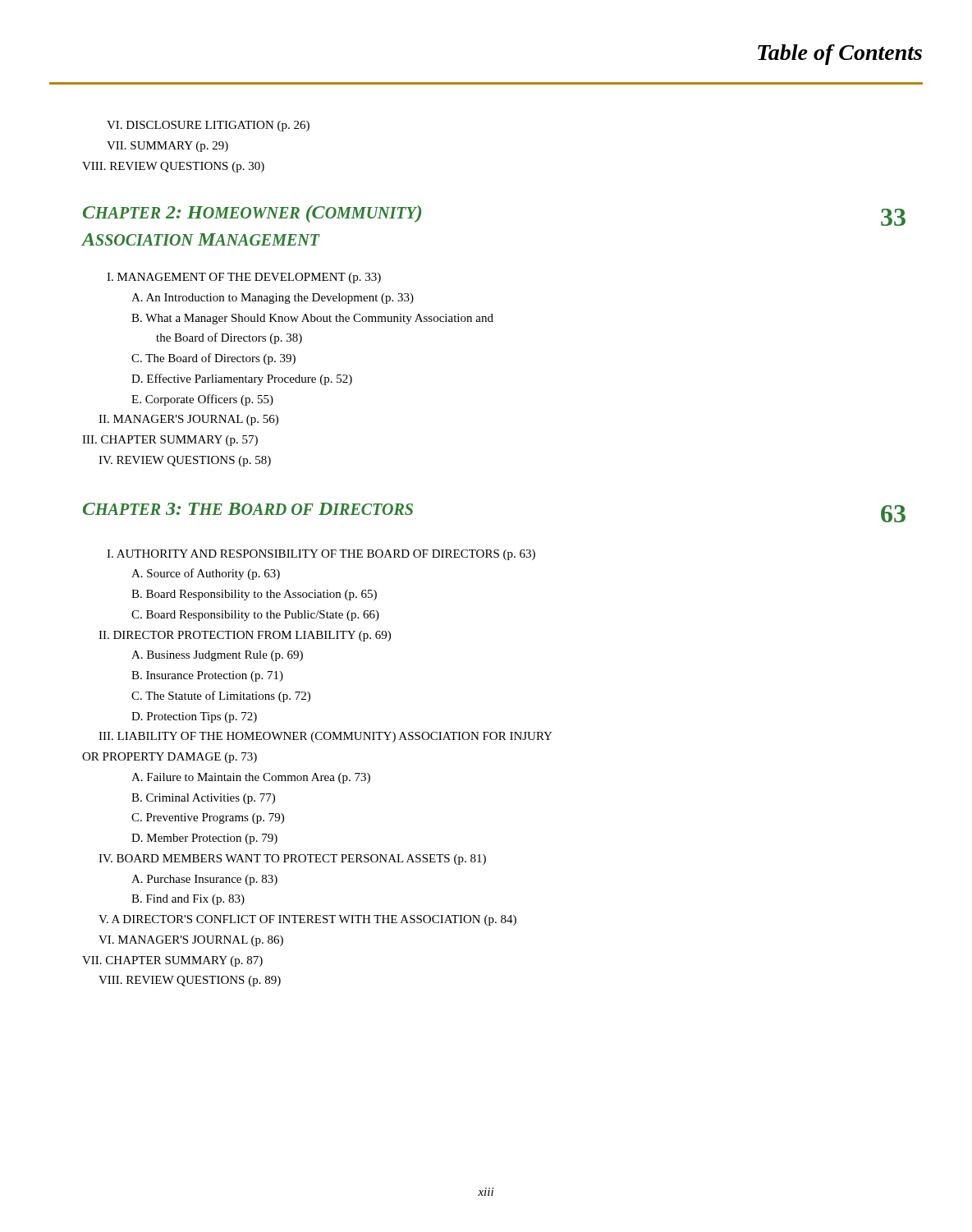Where is the passage that starts "A. An Introduction to"?
The height and width of the screenshot is (1232, 972).
(x=273, y=297)
